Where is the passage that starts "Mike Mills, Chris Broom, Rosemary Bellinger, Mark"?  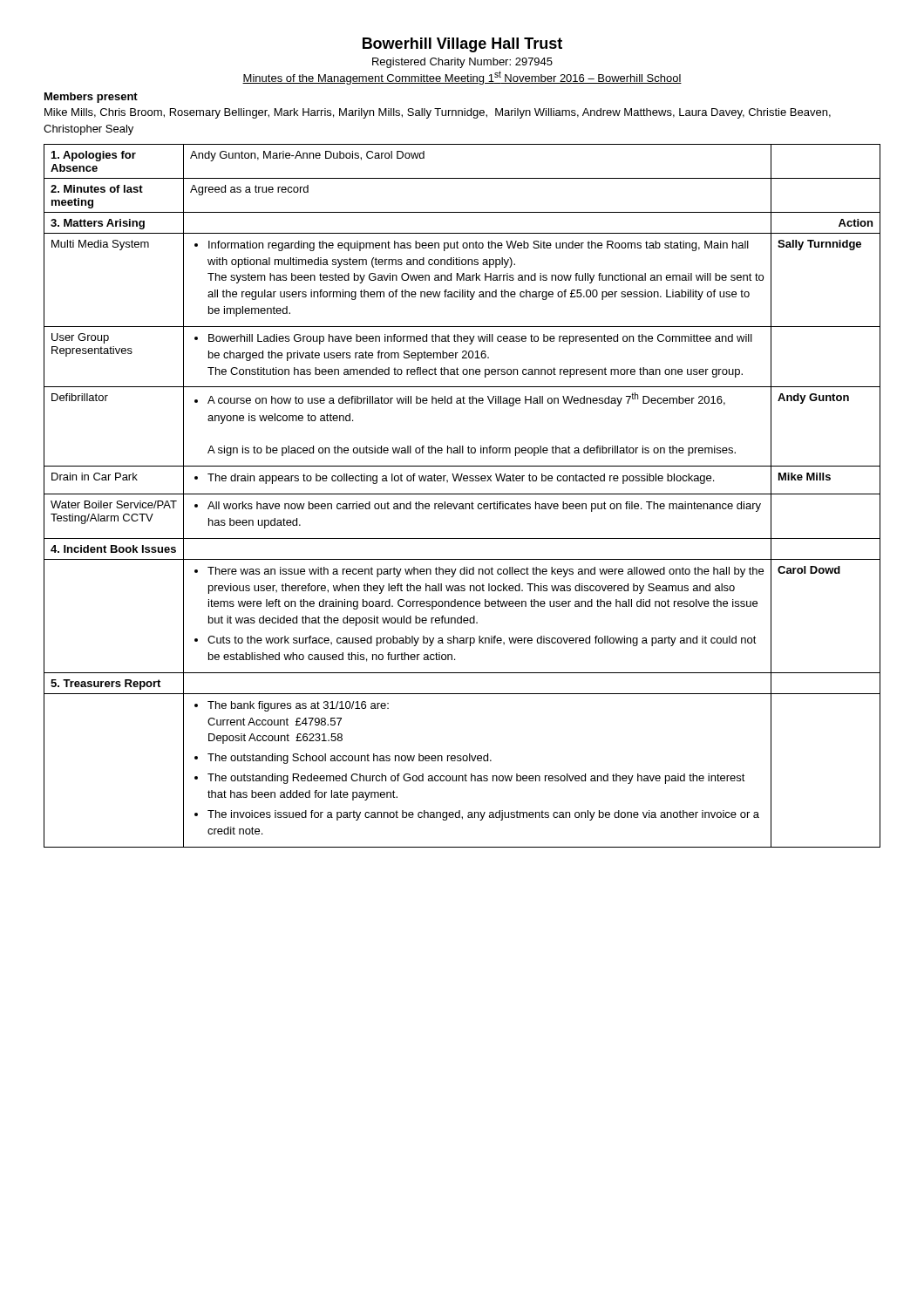tap(437, 120)
